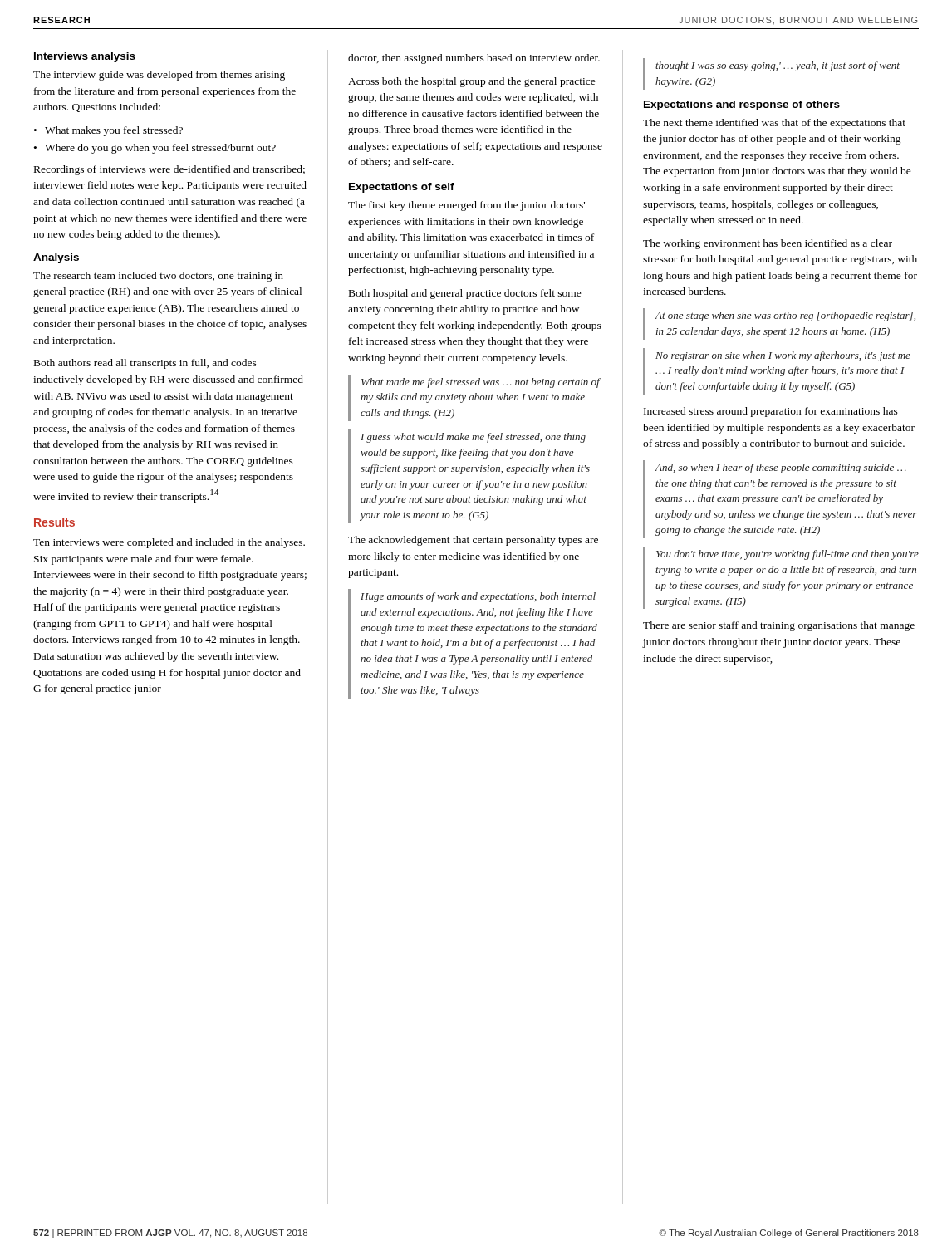The image size is (952, 1246).
Task: Select the text starting "The first key theme emerged"
Action: coord(475,237)
